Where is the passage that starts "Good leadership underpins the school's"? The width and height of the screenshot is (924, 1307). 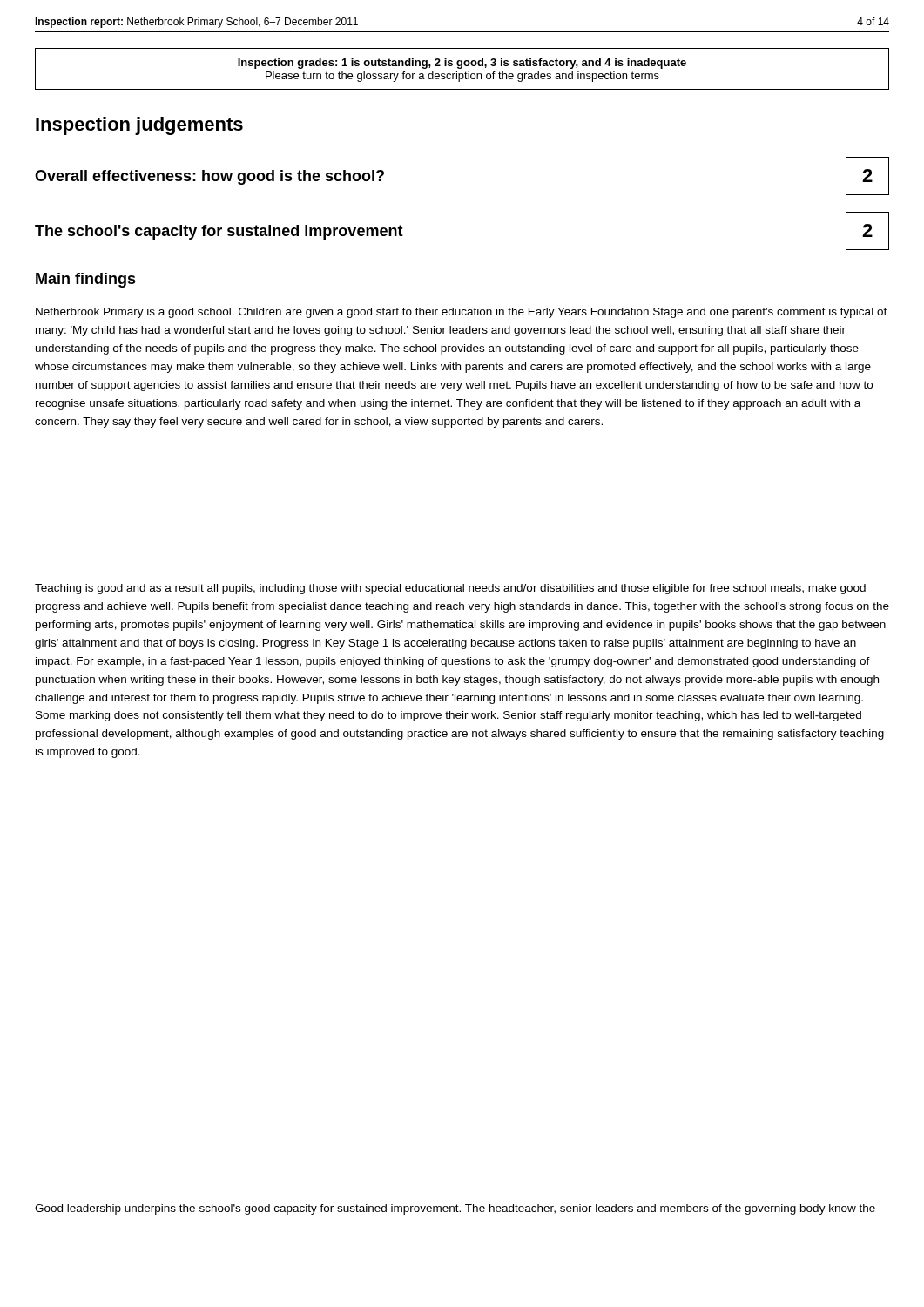point(455,1208)
